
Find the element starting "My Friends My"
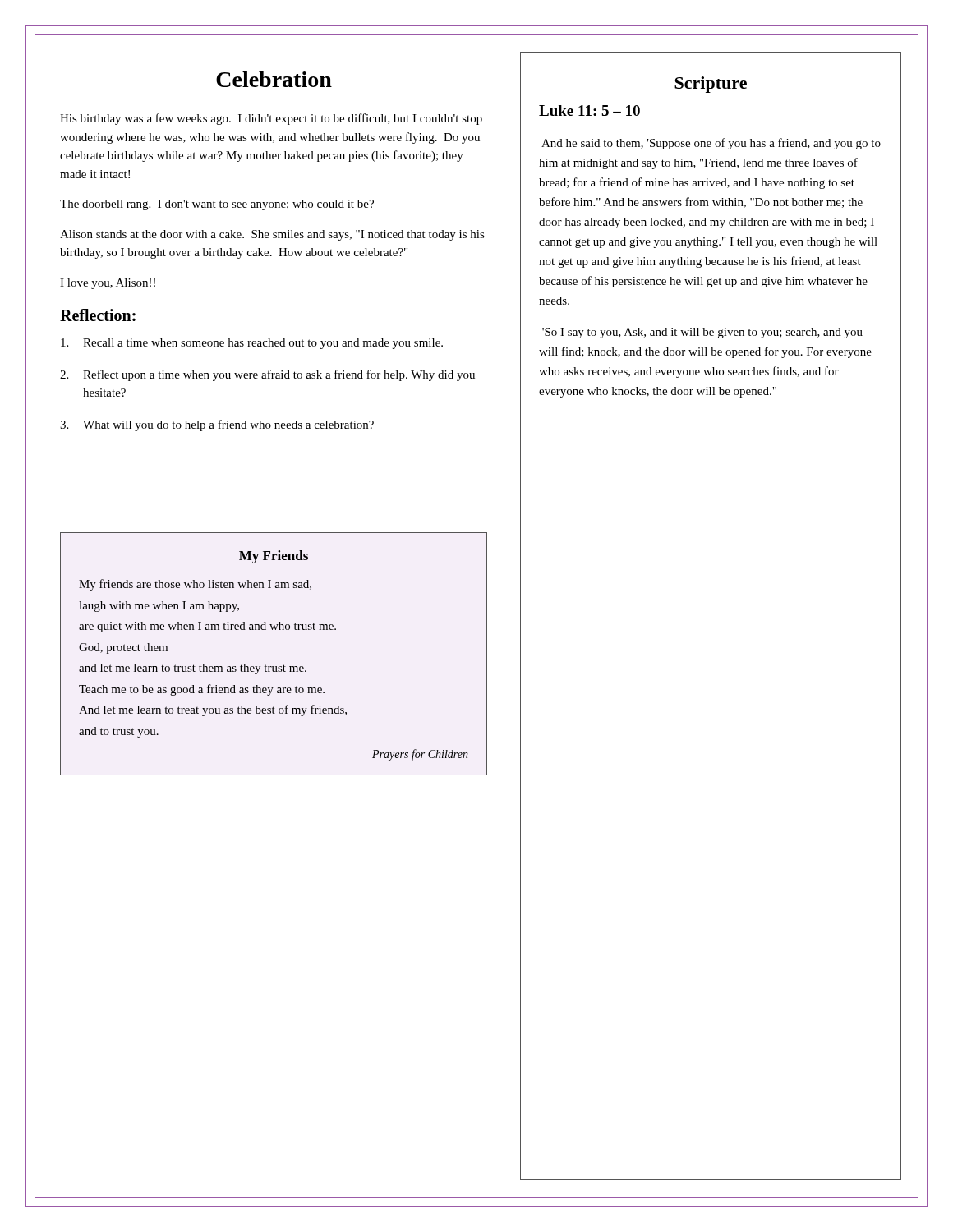274,655
